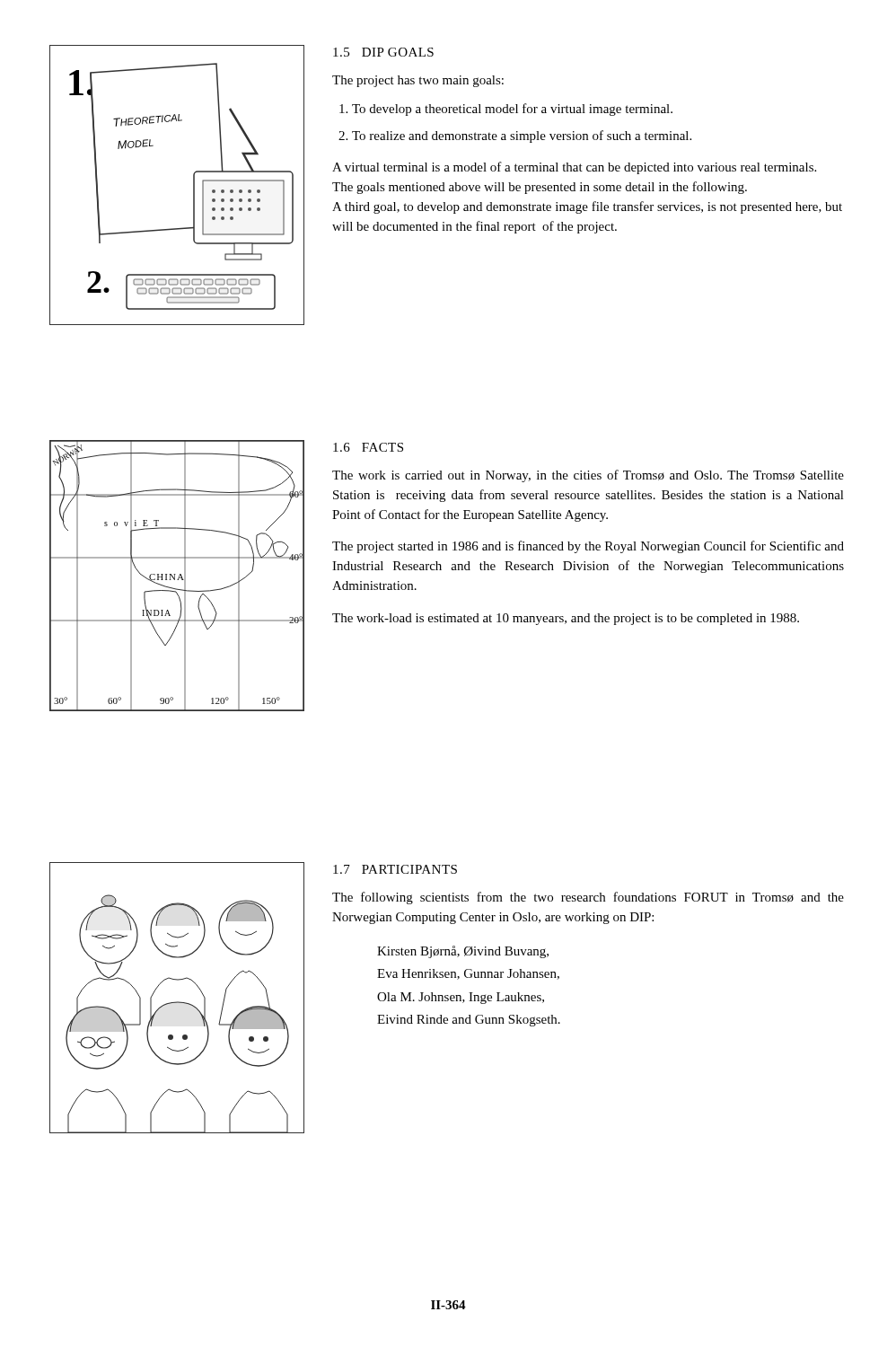
Task: Click the passage that begins "To realize and demonstrate a"
Action: pos(522,135)
